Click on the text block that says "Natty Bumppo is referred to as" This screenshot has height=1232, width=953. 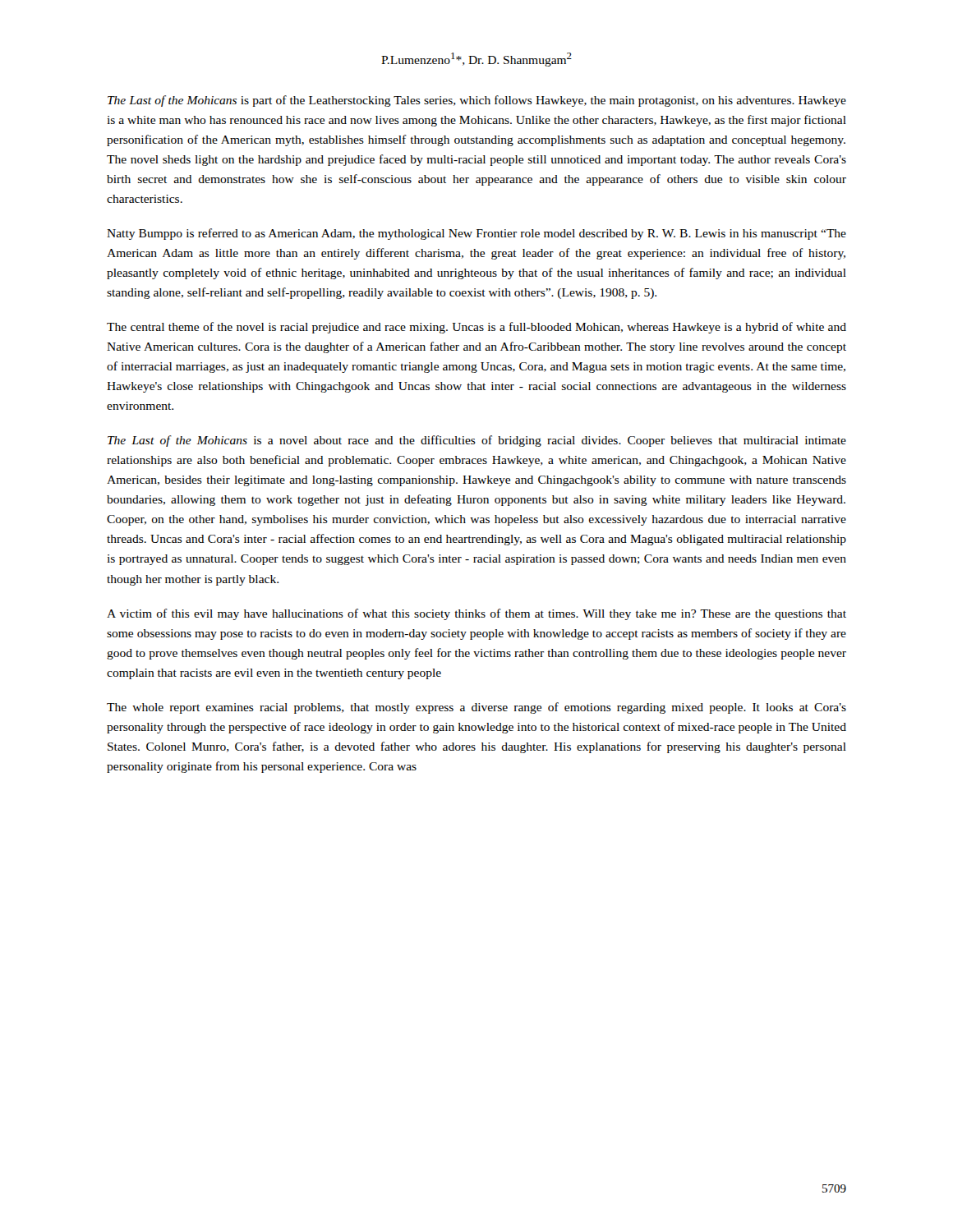coord(476,263)
